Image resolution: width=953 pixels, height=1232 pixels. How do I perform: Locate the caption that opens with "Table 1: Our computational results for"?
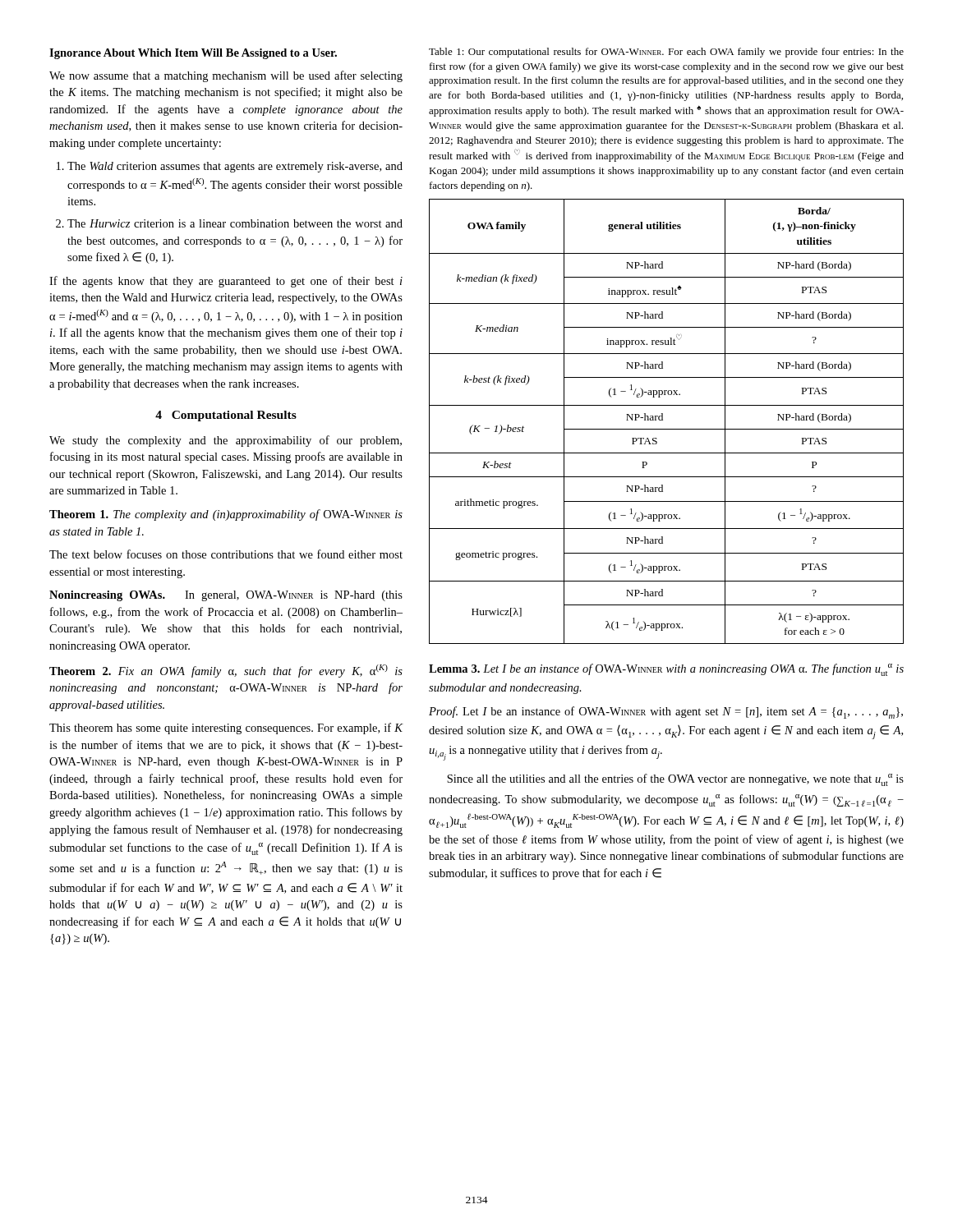point(666,118)
